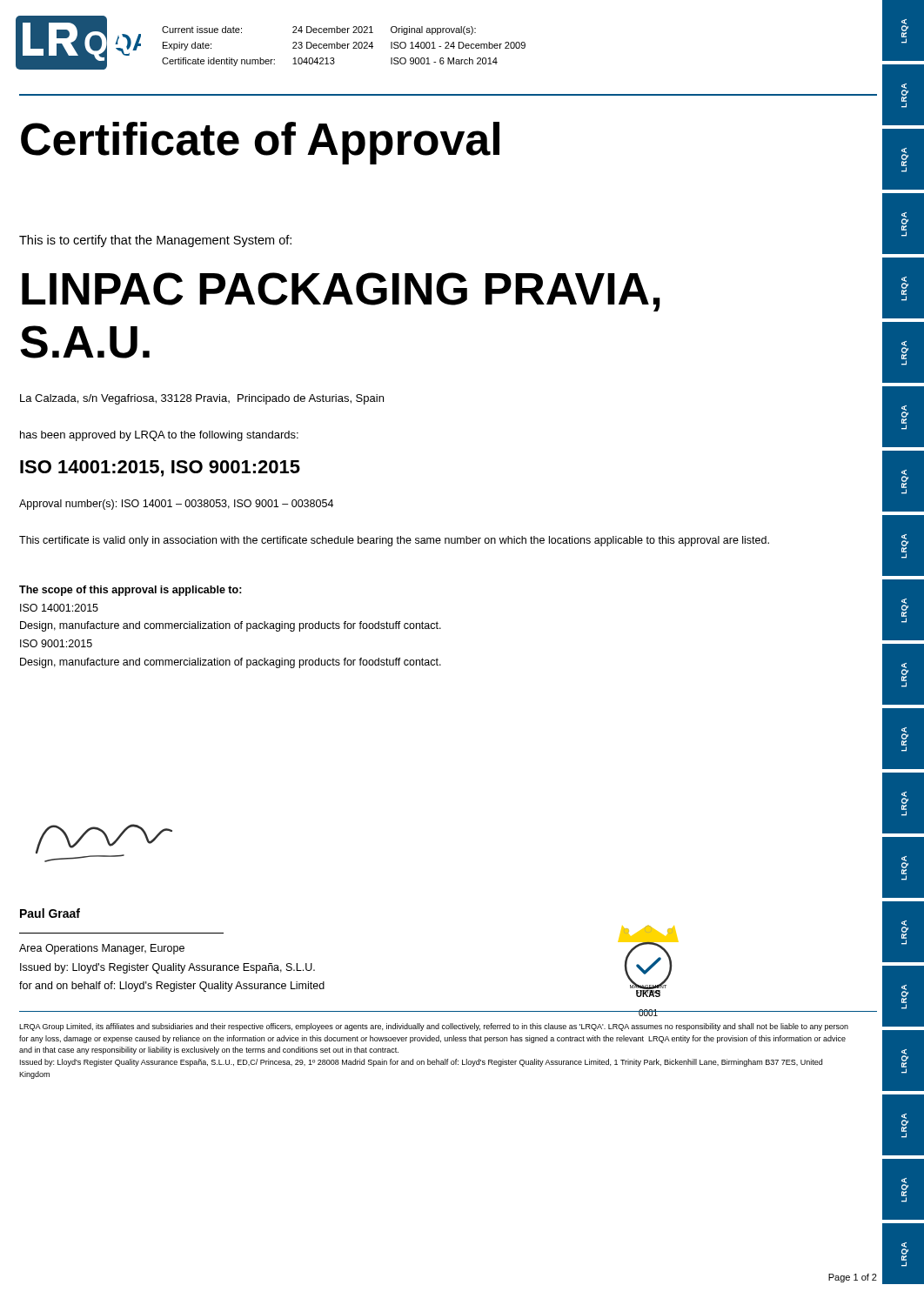
Task: Locate the block of text that opens with "Approval number(s): ISO 14001 – 0038053, ISO"
Action: 176,504
